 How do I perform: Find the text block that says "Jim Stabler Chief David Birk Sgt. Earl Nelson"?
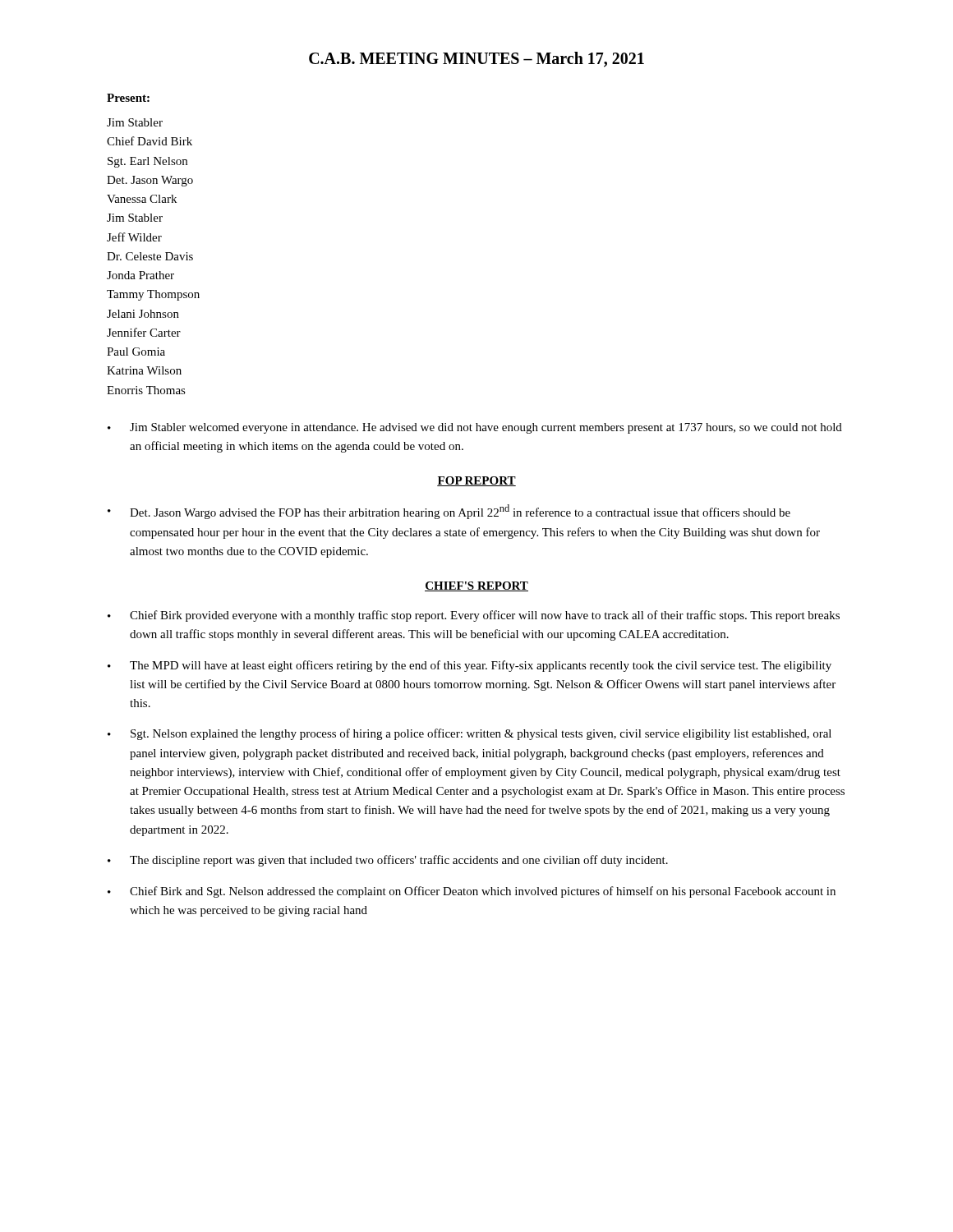153,256
